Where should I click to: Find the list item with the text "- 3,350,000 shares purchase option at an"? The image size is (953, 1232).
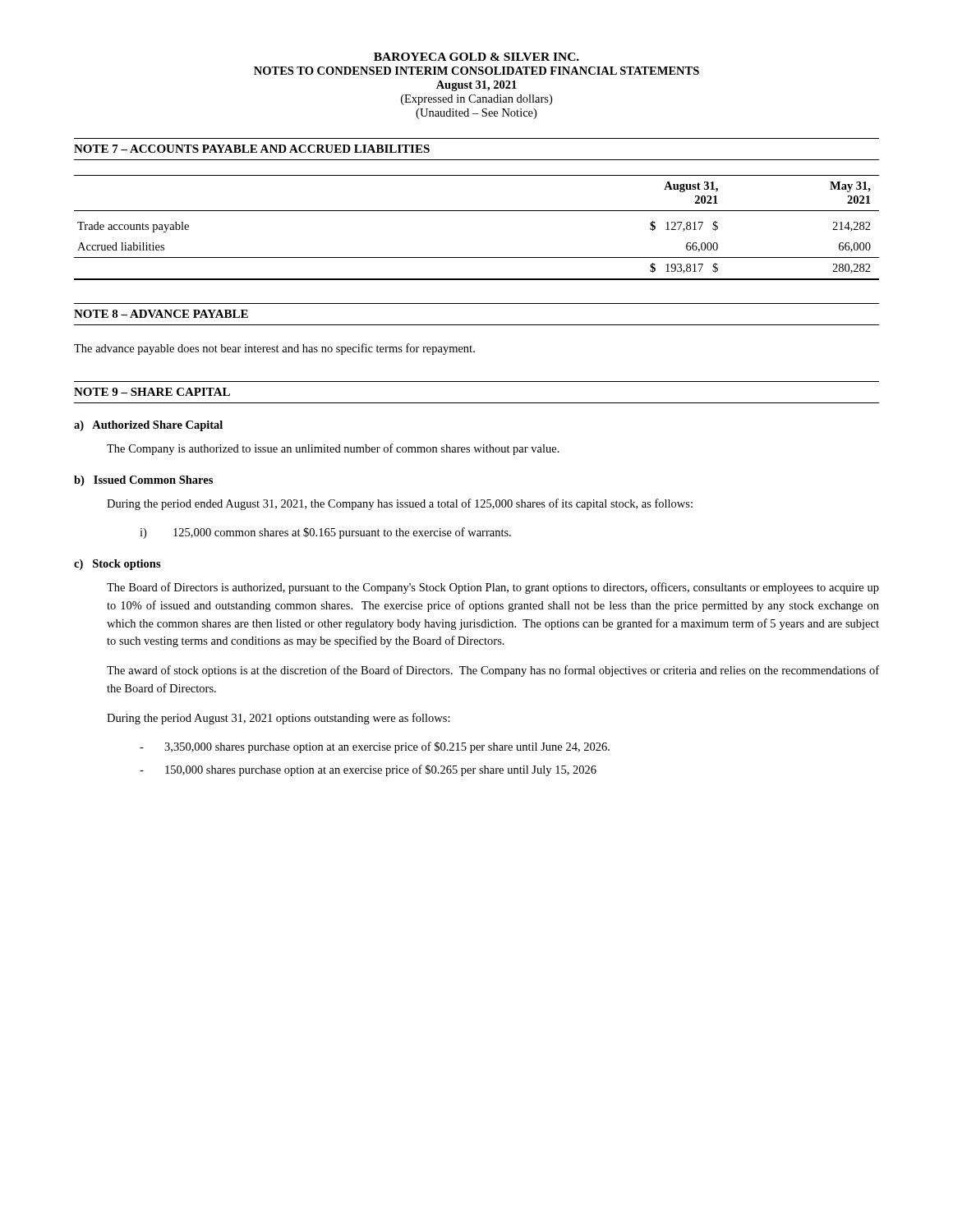(375, 748)
